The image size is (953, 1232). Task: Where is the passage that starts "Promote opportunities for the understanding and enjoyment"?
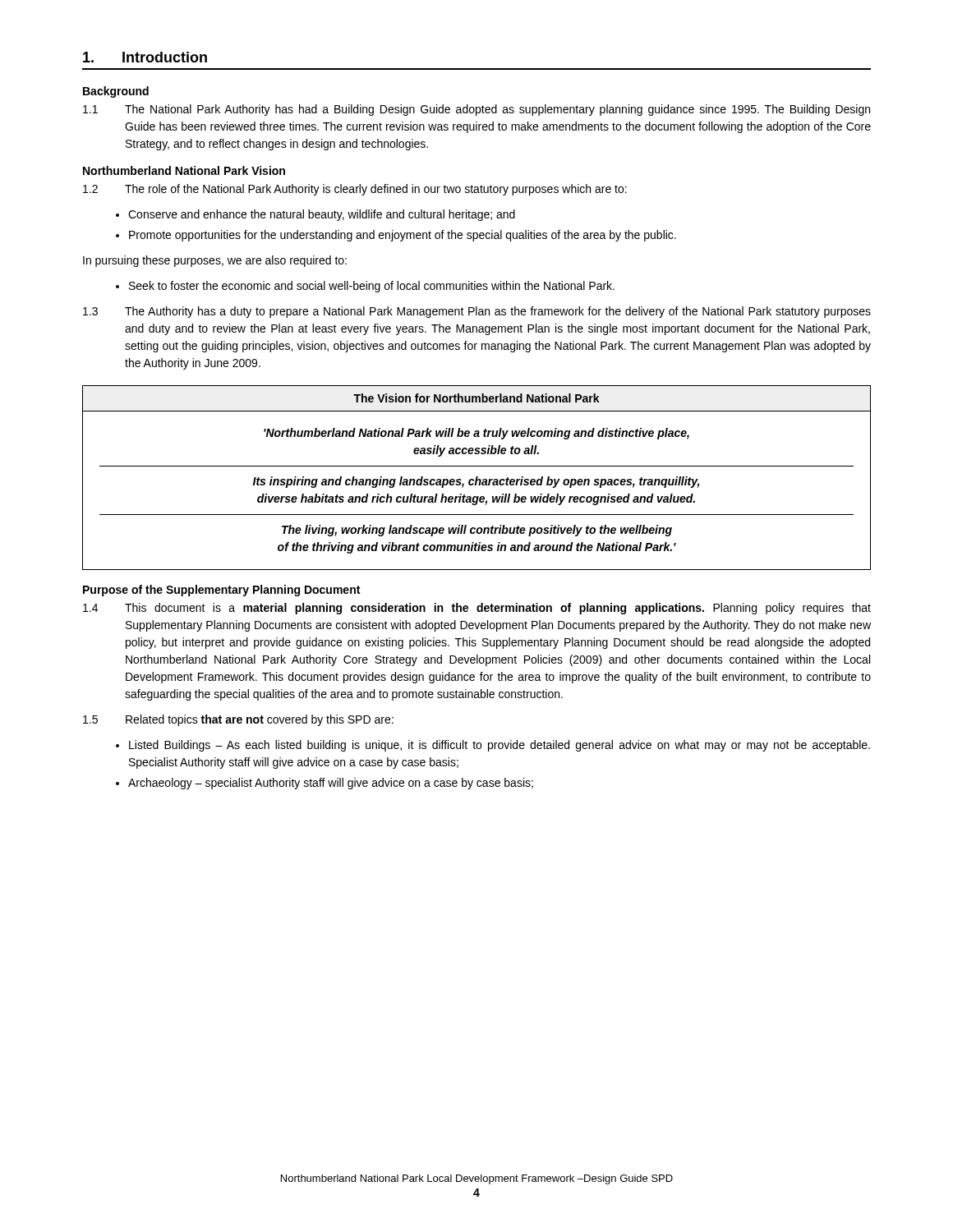point(402,235)
